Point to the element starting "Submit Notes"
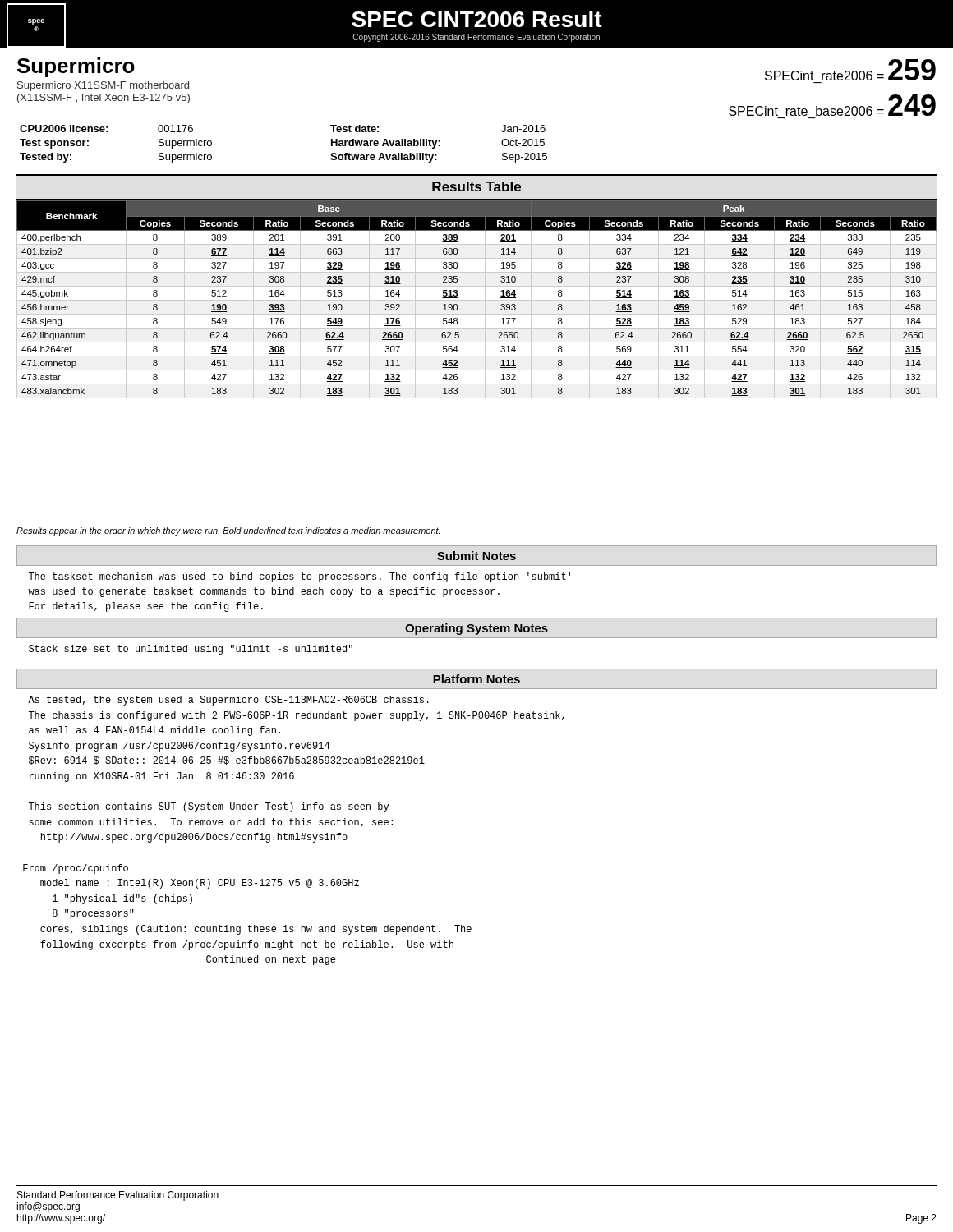 coord(476,556)
